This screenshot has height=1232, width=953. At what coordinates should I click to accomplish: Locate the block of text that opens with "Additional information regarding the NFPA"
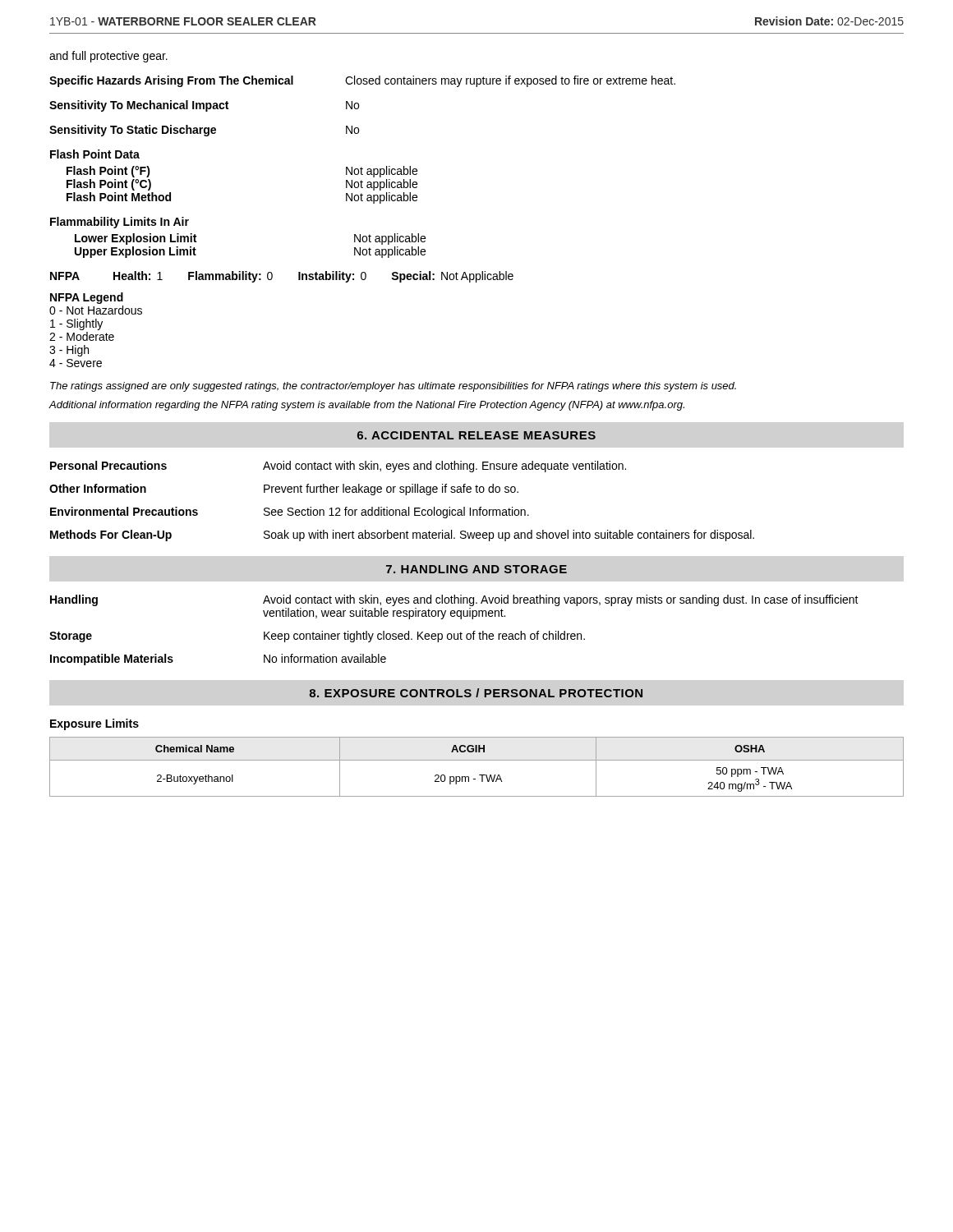click(x=367, y=404)
